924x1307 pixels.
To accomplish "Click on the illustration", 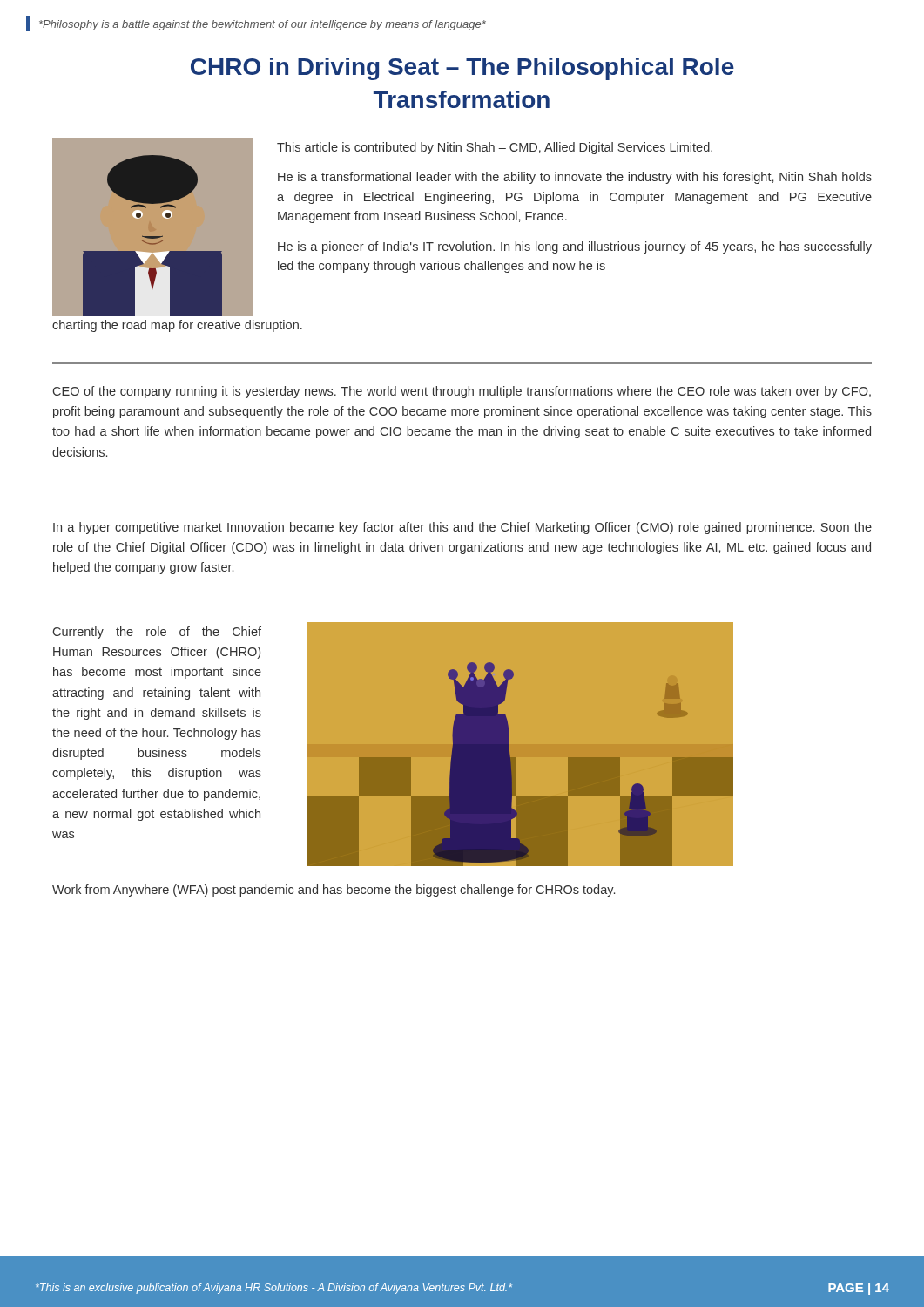I will (589, 744).
